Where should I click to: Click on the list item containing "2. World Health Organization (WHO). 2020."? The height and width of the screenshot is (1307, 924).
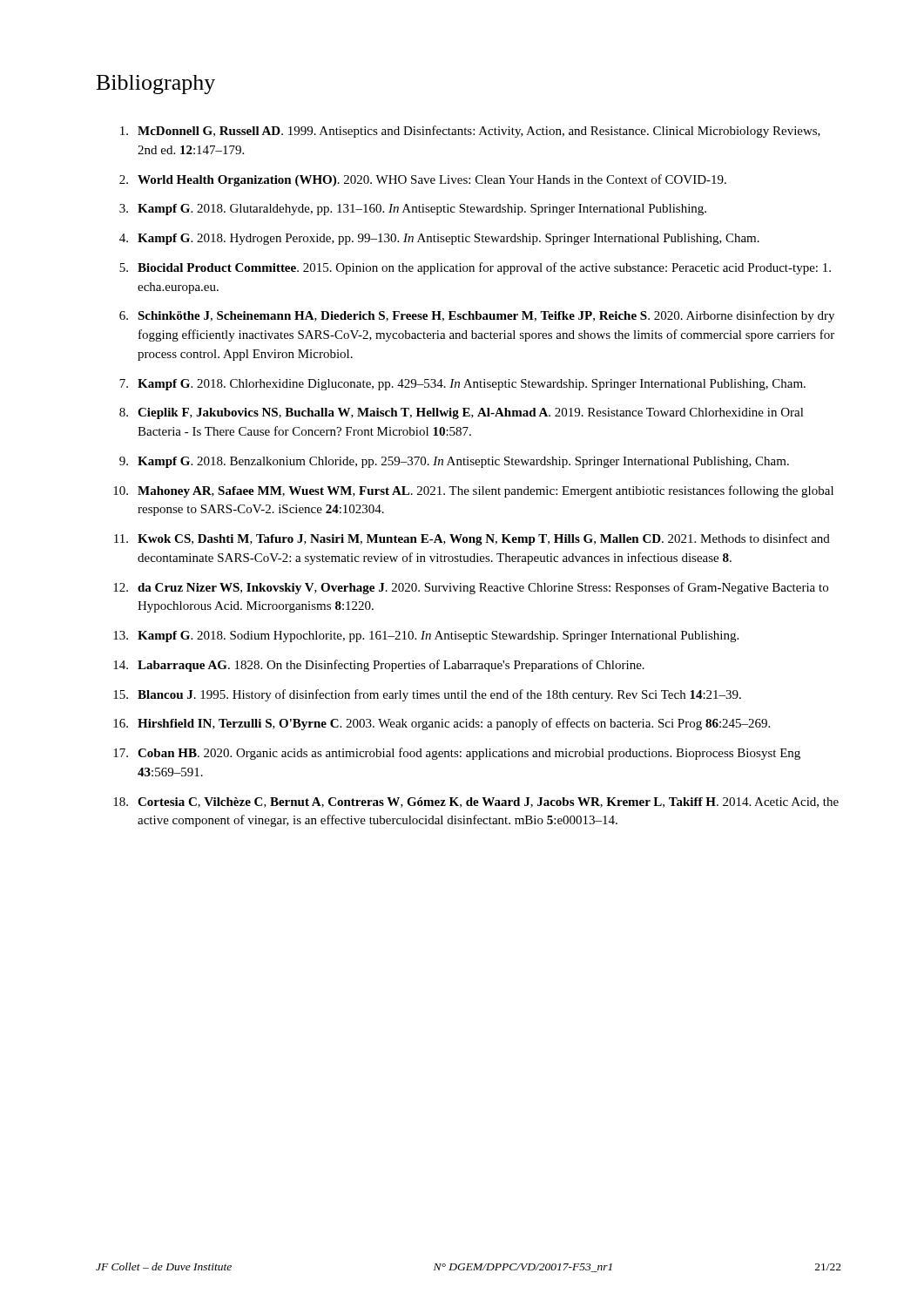click(x=469, y=180)
